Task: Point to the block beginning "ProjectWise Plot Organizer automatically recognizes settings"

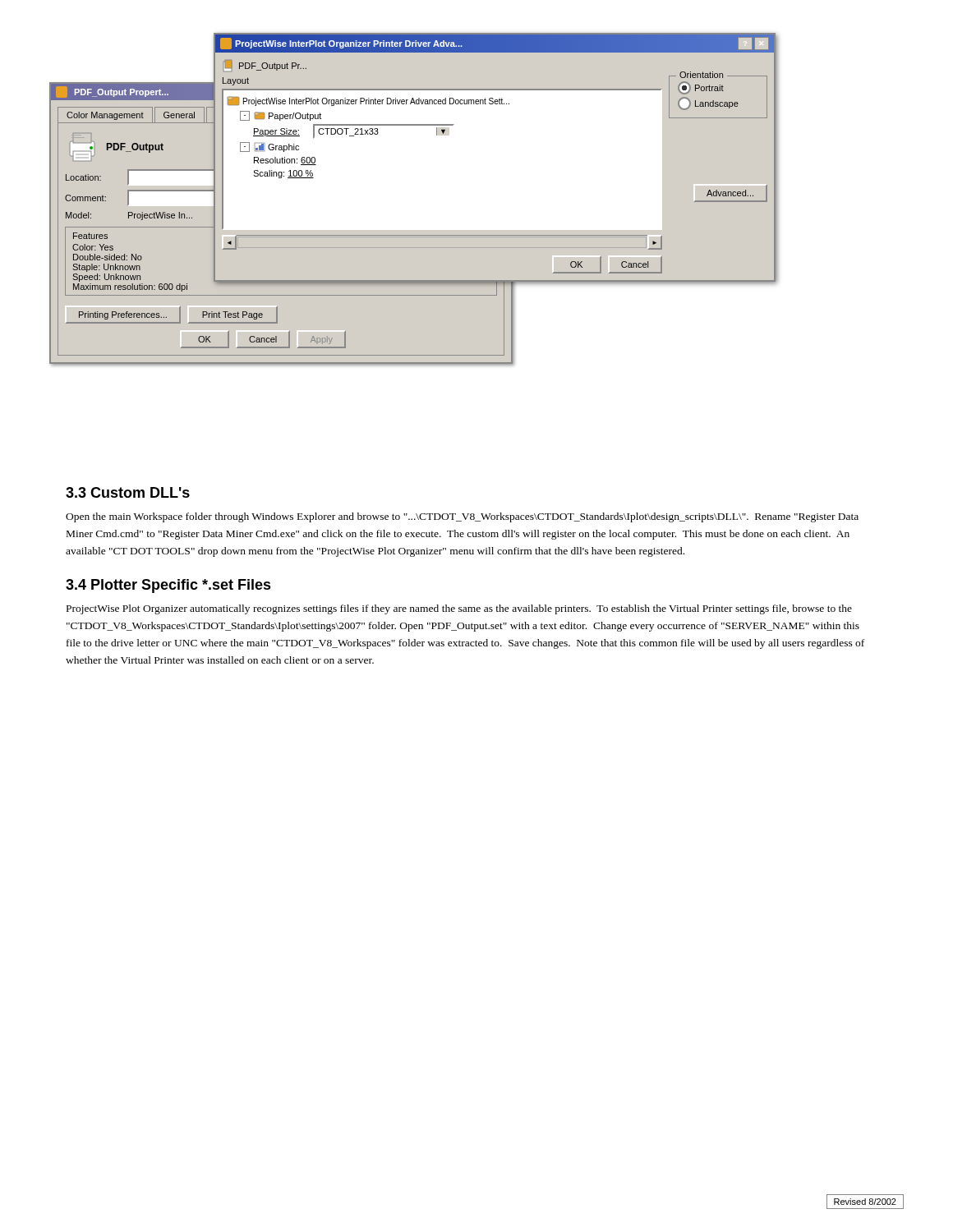Action: click(x=465, y=634)
